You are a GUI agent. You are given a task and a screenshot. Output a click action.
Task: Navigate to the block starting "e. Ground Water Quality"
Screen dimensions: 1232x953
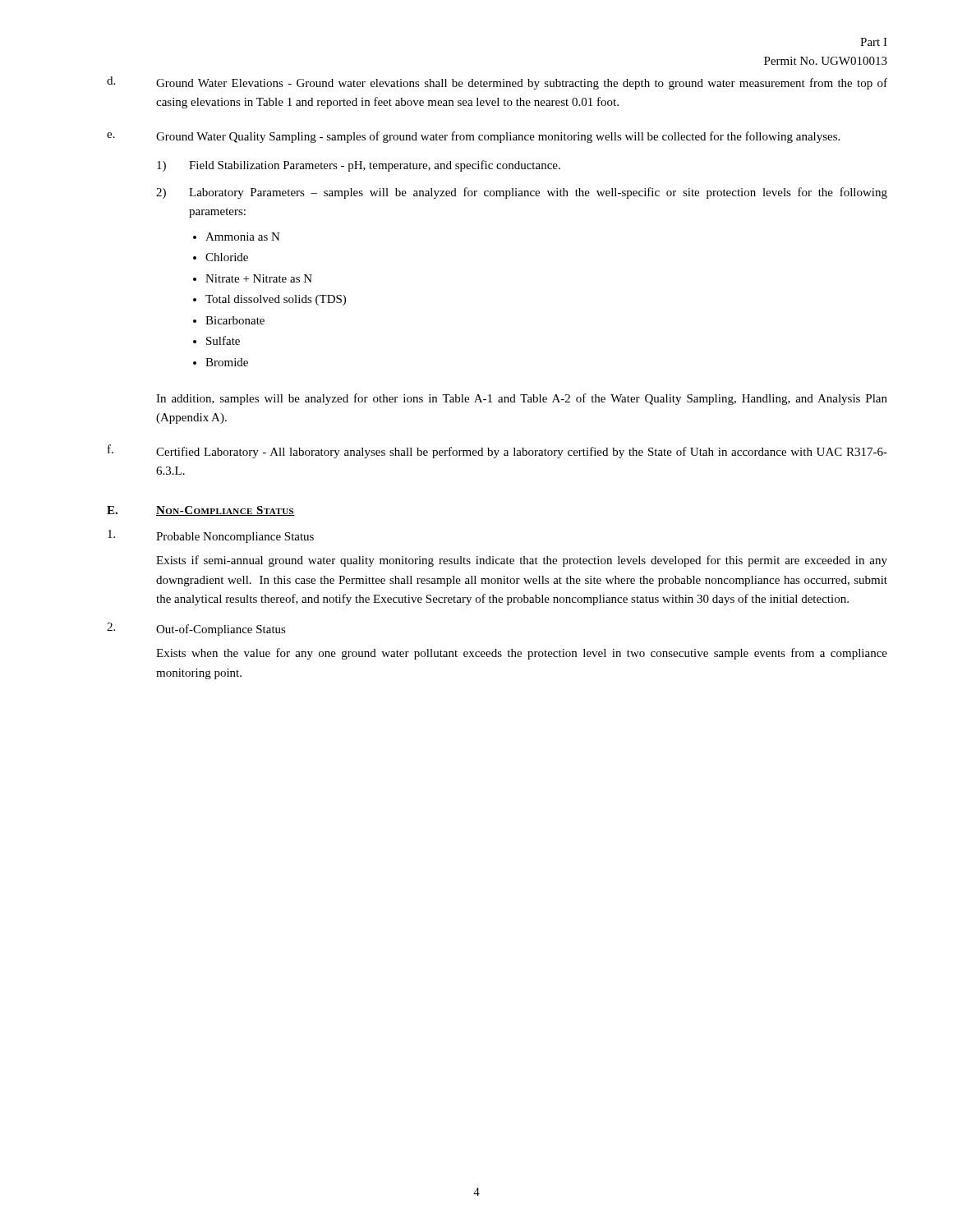click(x=473, y=137)
